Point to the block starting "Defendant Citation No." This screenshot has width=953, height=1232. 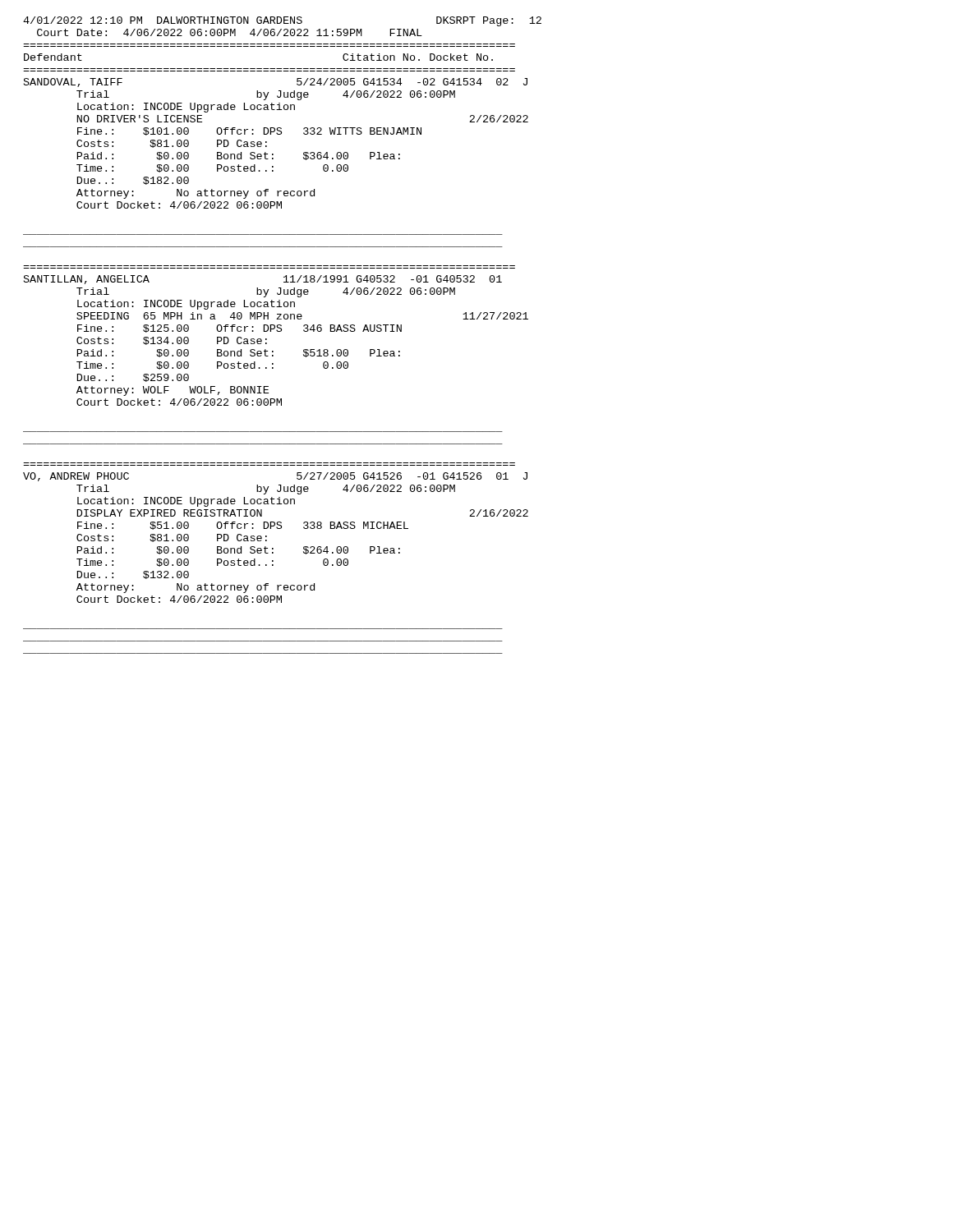(x=476, y=58)
